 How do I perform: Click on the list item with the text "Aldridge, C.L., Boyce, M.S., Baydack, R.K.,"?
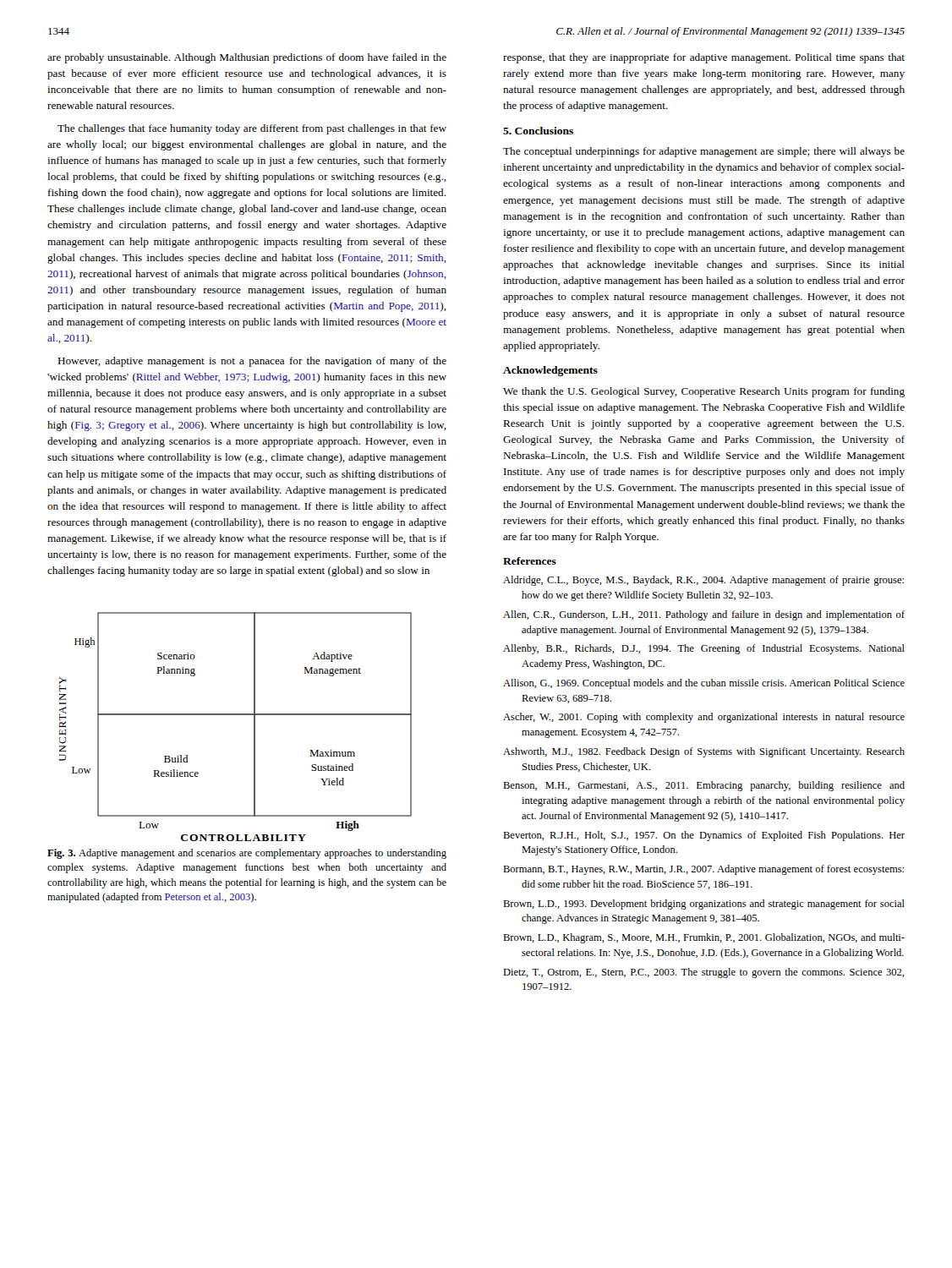click(x=704, y=588)
